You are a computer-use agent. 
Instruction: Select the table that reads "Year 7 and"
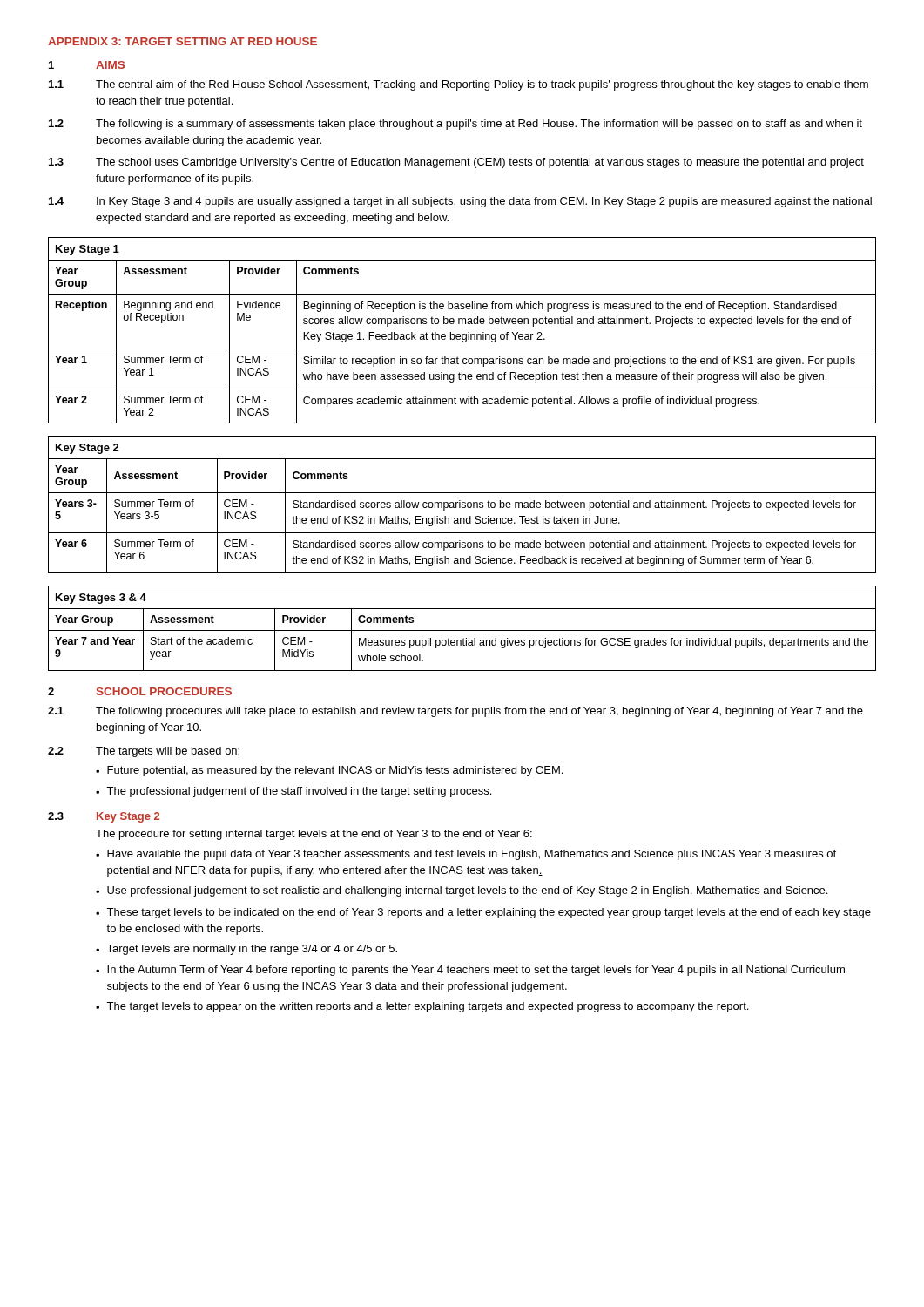coord(462,628)
